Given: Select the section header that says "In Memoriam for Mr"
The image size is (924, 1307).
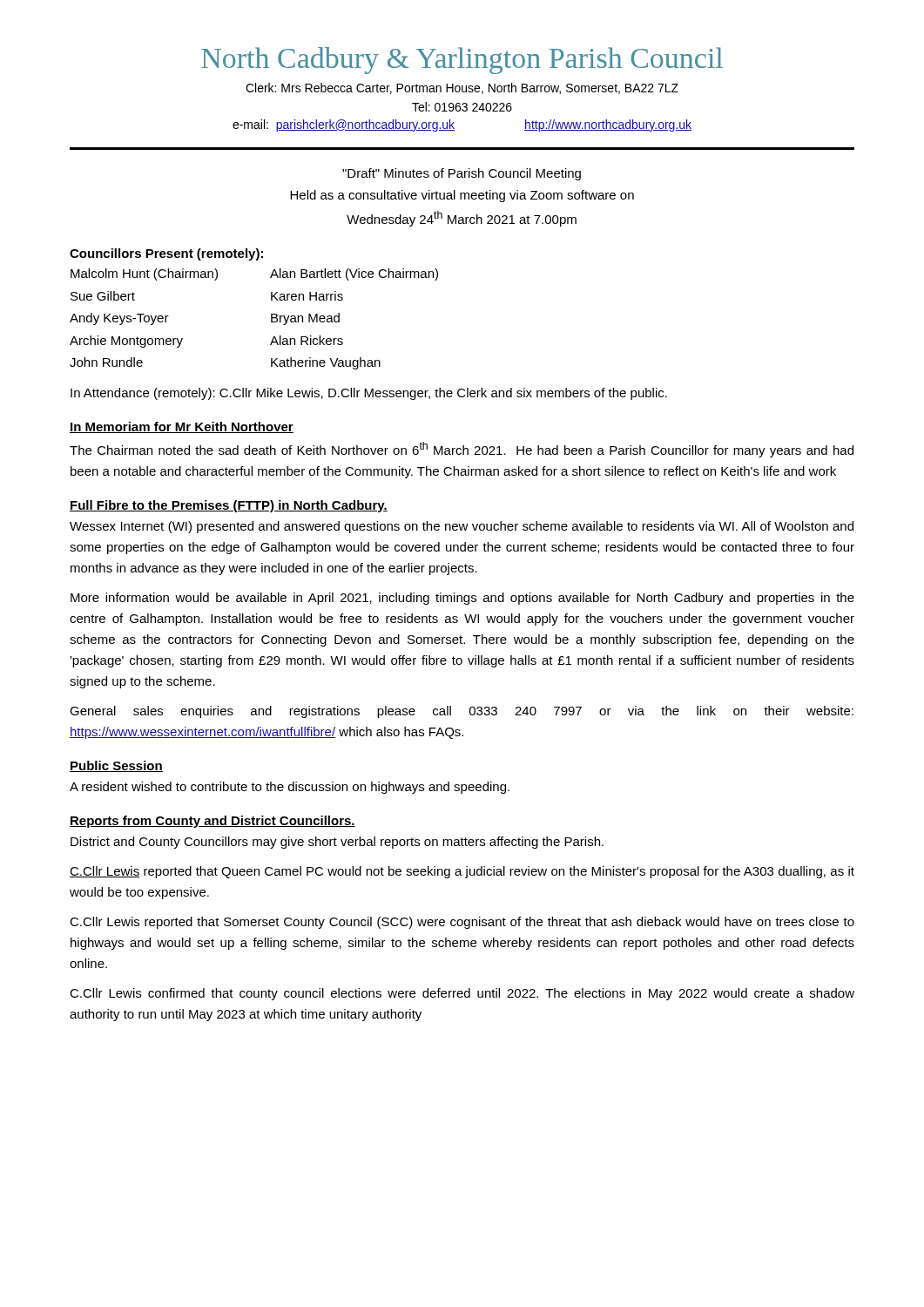Looking at the screenshot, I should pyautogui.click(x=181, y=426).
